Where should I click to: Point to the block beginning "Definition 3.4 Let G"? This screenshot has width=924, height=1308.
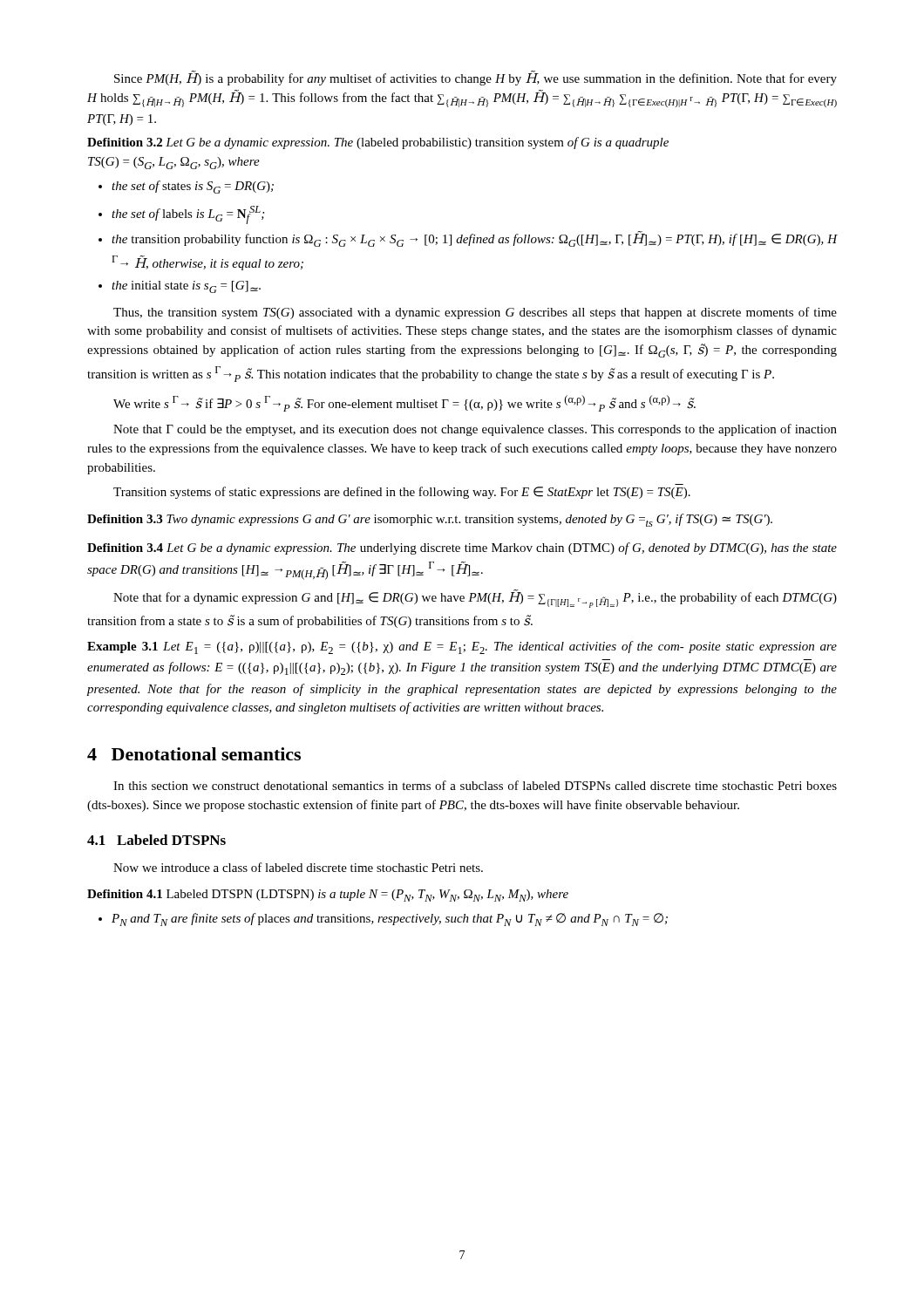click(462, 560)
